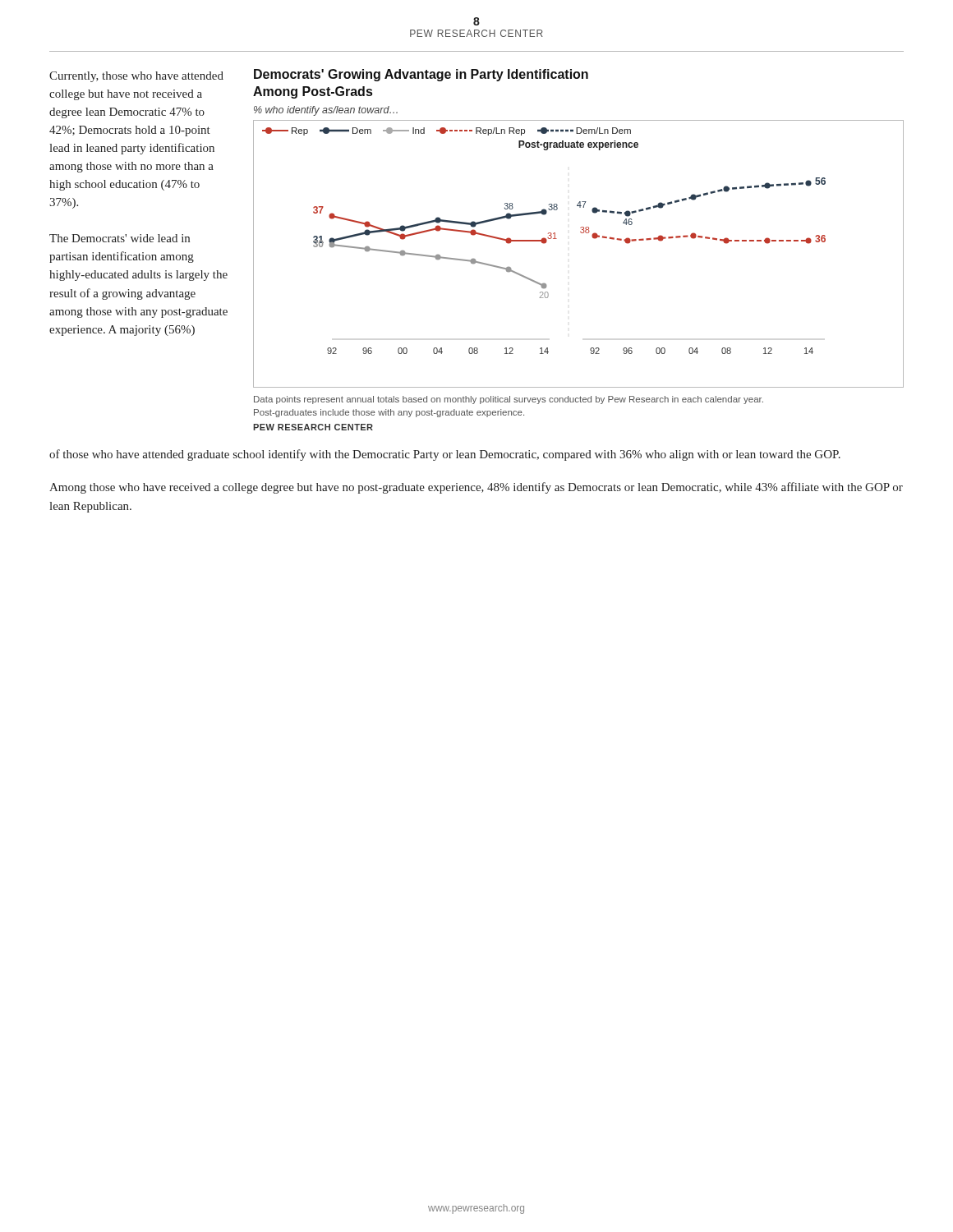Screen dimensions: 1232x953
Task: Locate the text starting "The Democrats' wide lead in"
Action: coord(139,284)
